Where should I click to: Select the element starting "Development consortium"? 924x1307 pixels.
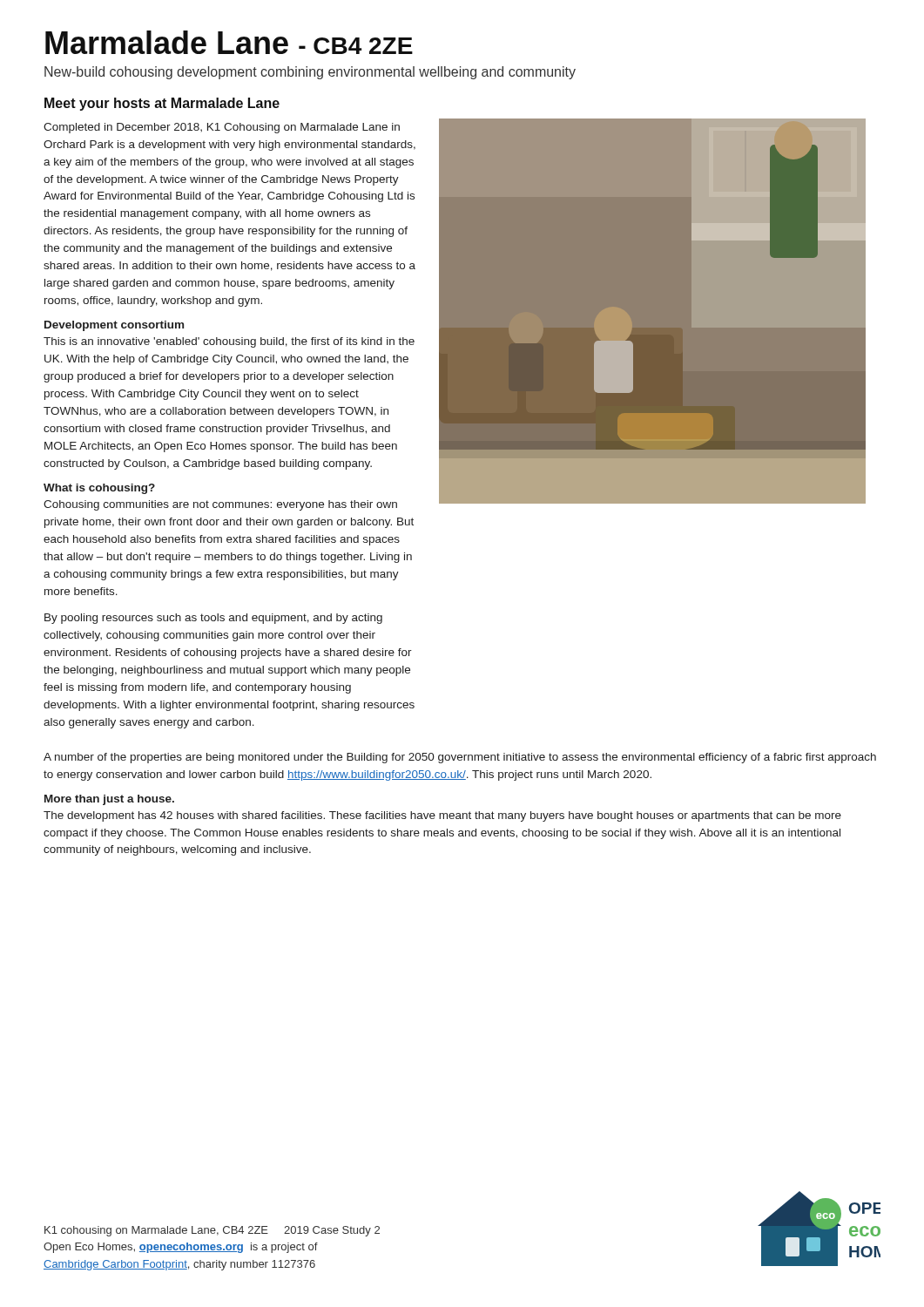[x=114, y=326]
